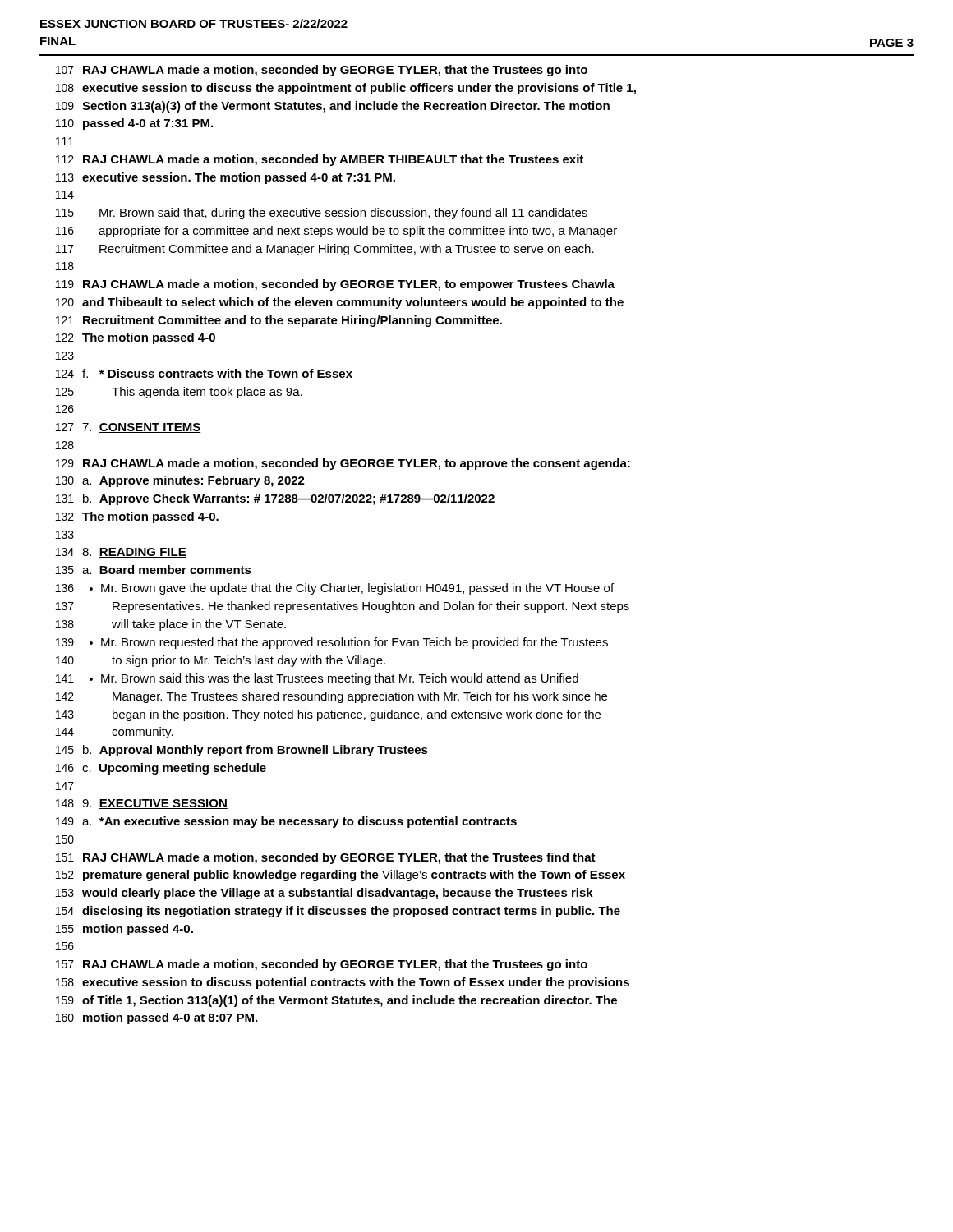Locate the text starting "115 Mr. Brown"
The image size is (953, 1232).
pos(476,239)
